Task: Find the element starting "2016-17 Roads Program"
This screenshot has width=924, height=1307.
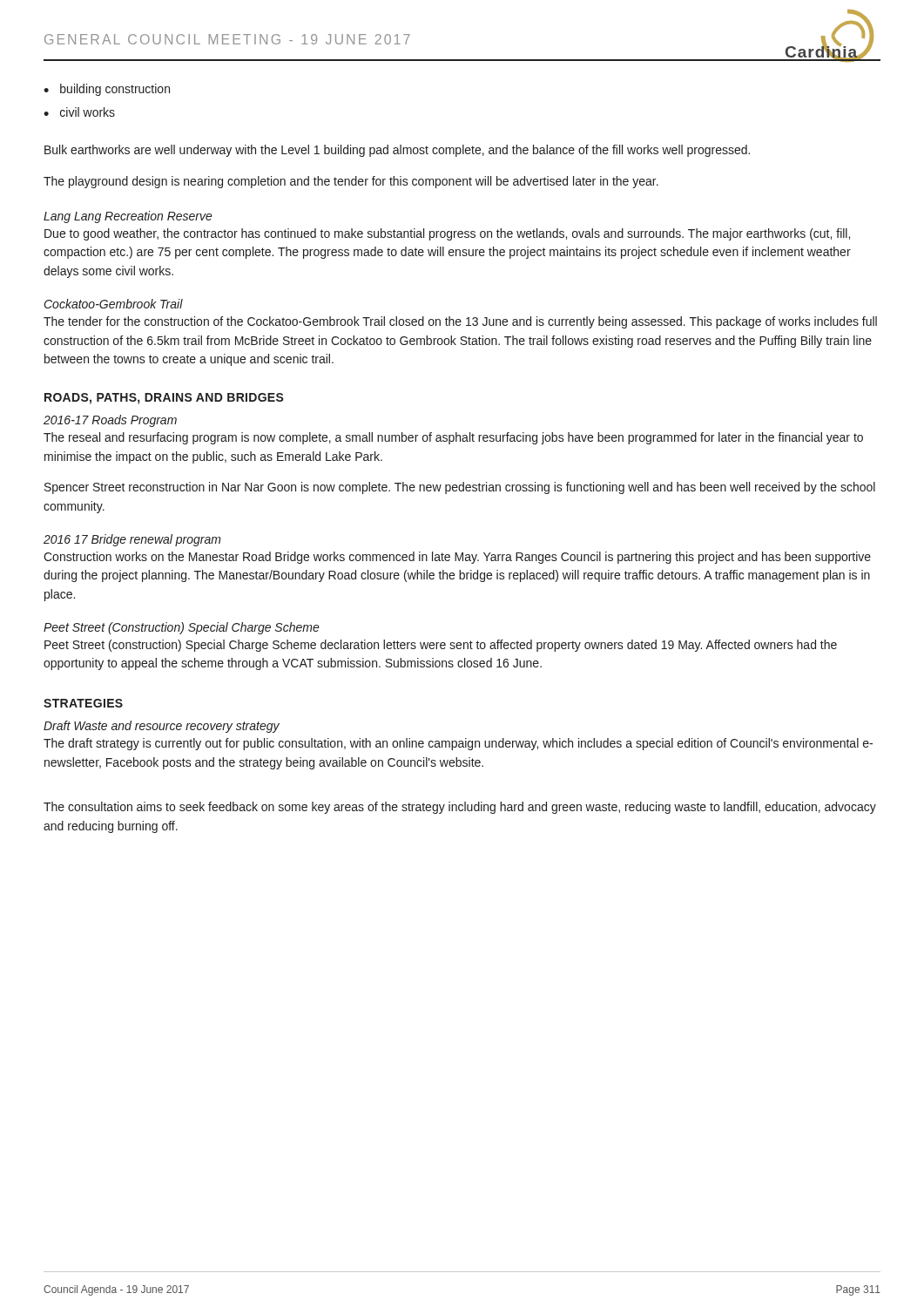Action: point(110,420)
